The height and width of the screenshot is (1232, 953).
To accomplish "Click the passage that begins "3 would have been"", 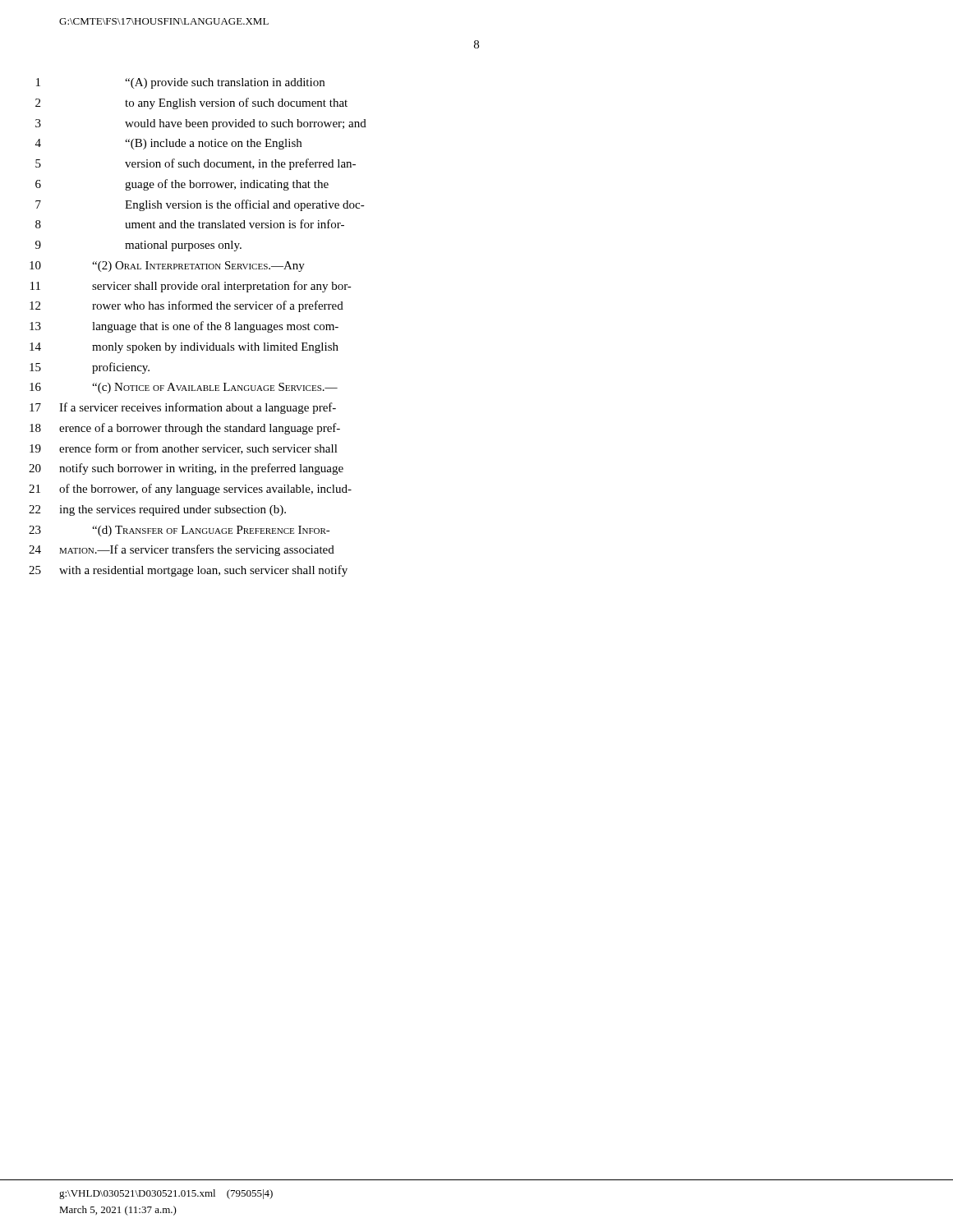I will [x=201, y=124].
